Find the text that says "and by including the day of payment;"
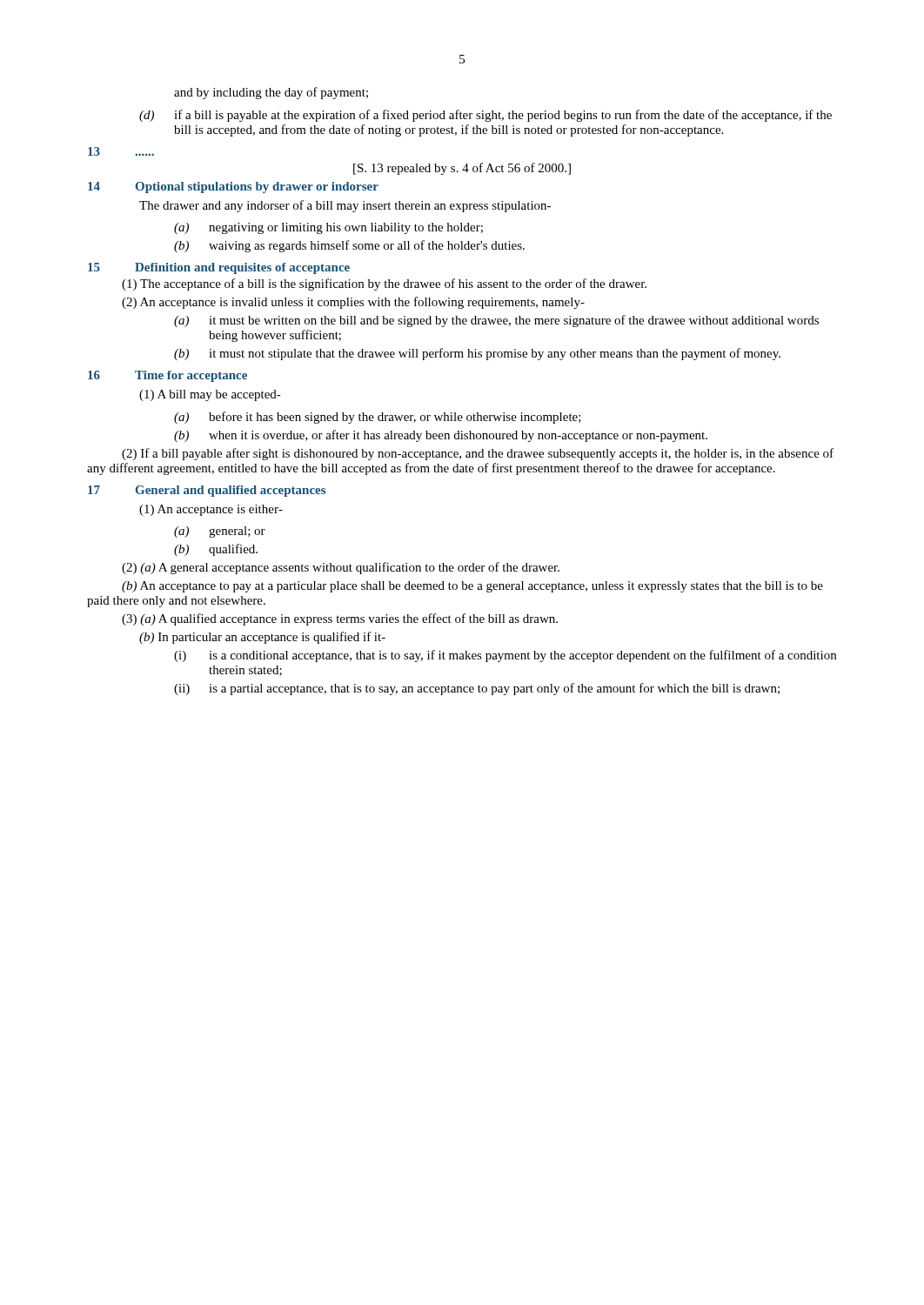Viewport: 924px width, 1305px height. click(271, 93)
